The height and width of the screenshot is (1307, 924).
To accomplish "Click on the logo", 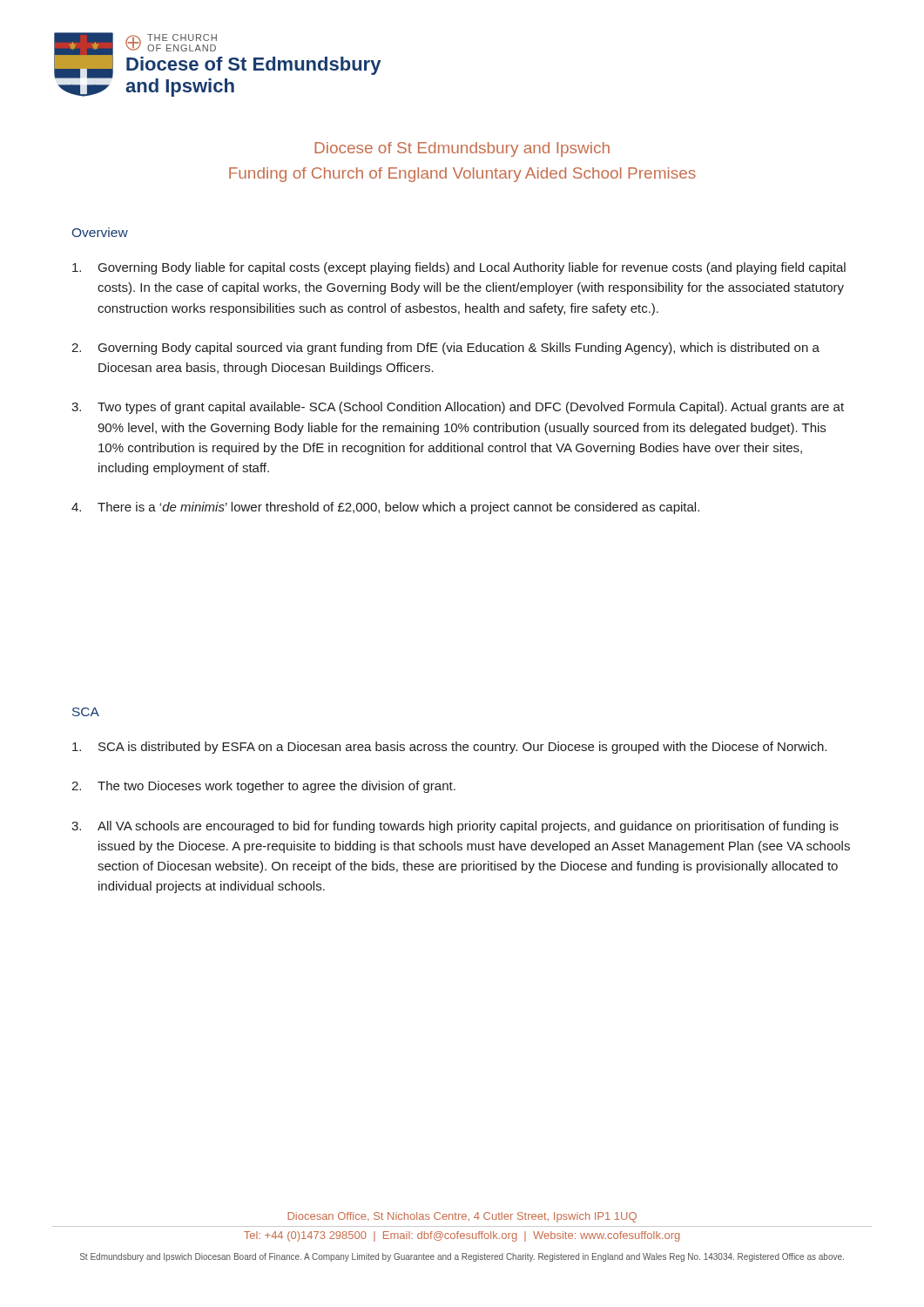I will (217, 65).
